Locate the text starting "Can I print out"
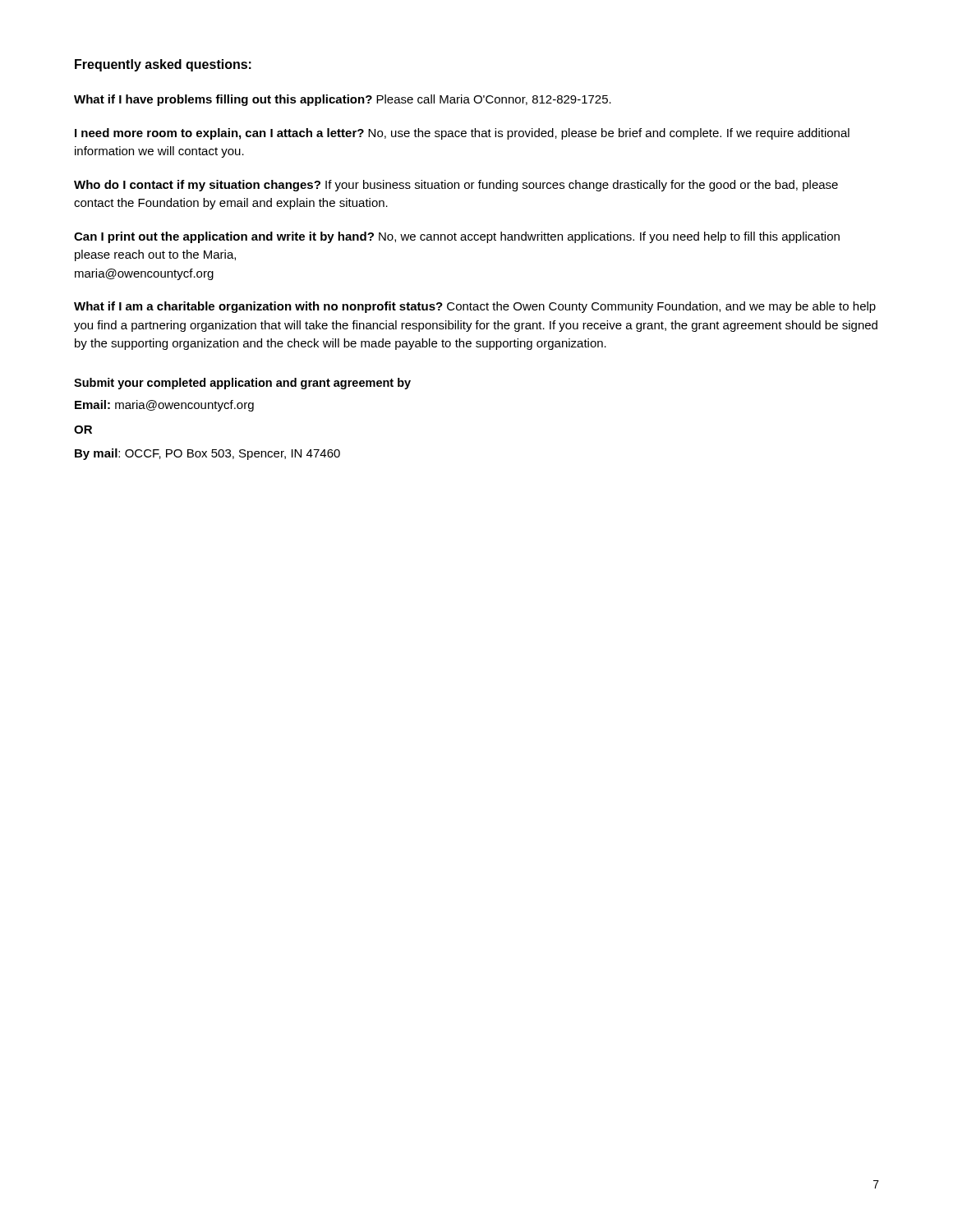This screenshot has height=1232, width=953. click(457, 237)
